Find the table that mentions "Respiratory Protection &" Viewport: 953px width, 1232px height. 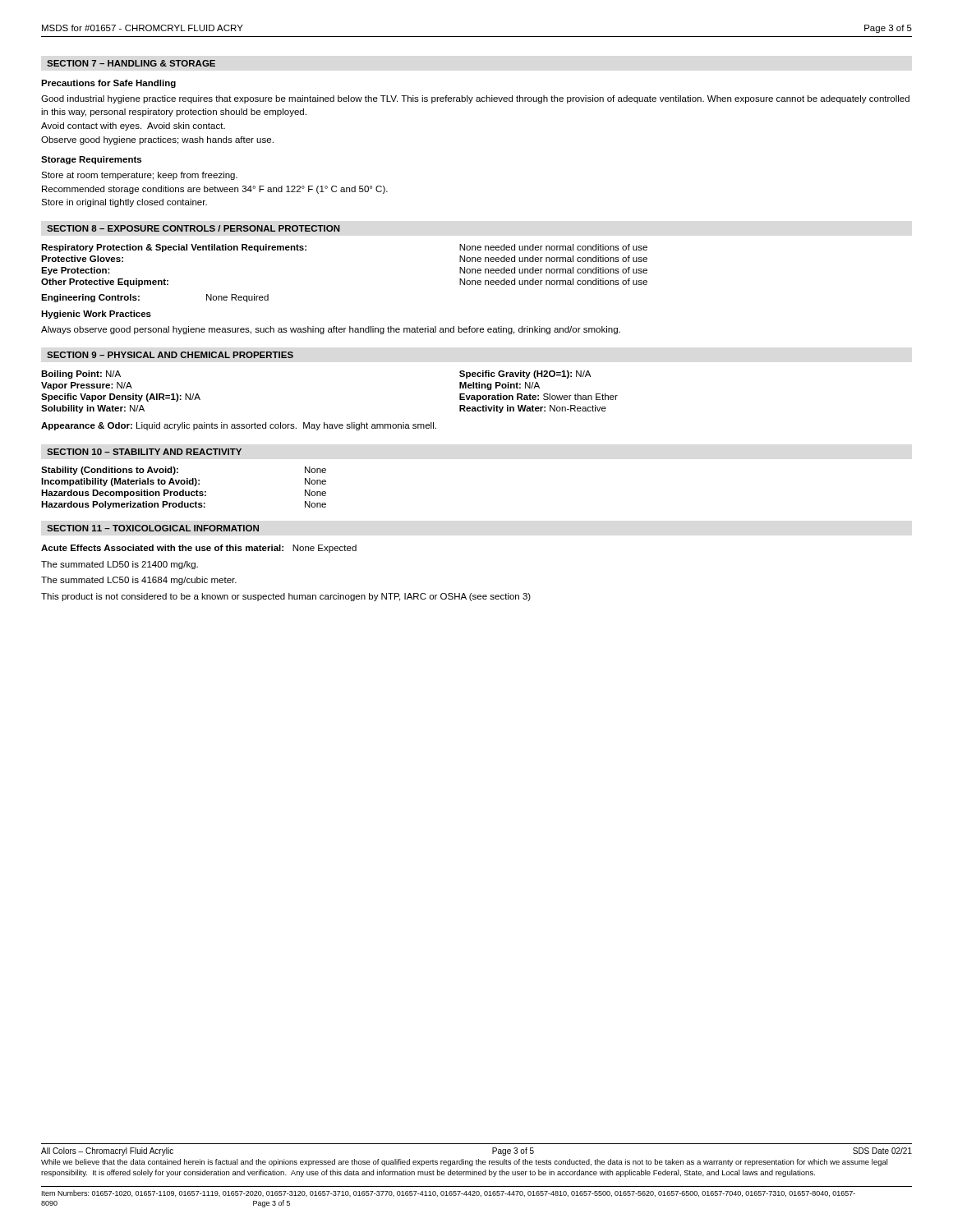click(476, 265)
